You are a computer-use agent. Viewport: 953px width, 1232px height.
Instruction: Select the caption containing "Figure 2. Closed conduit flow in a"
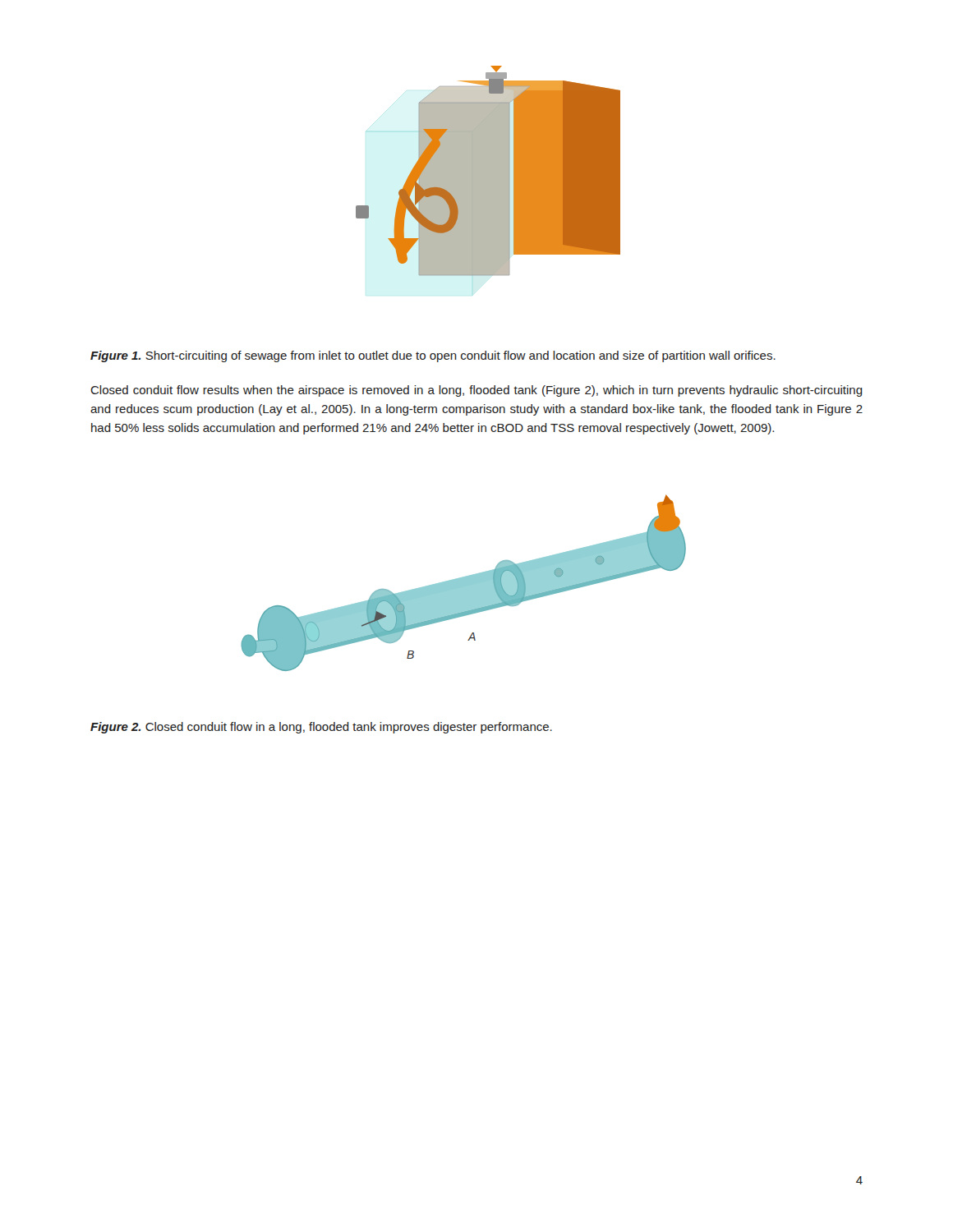click(322, 727)
